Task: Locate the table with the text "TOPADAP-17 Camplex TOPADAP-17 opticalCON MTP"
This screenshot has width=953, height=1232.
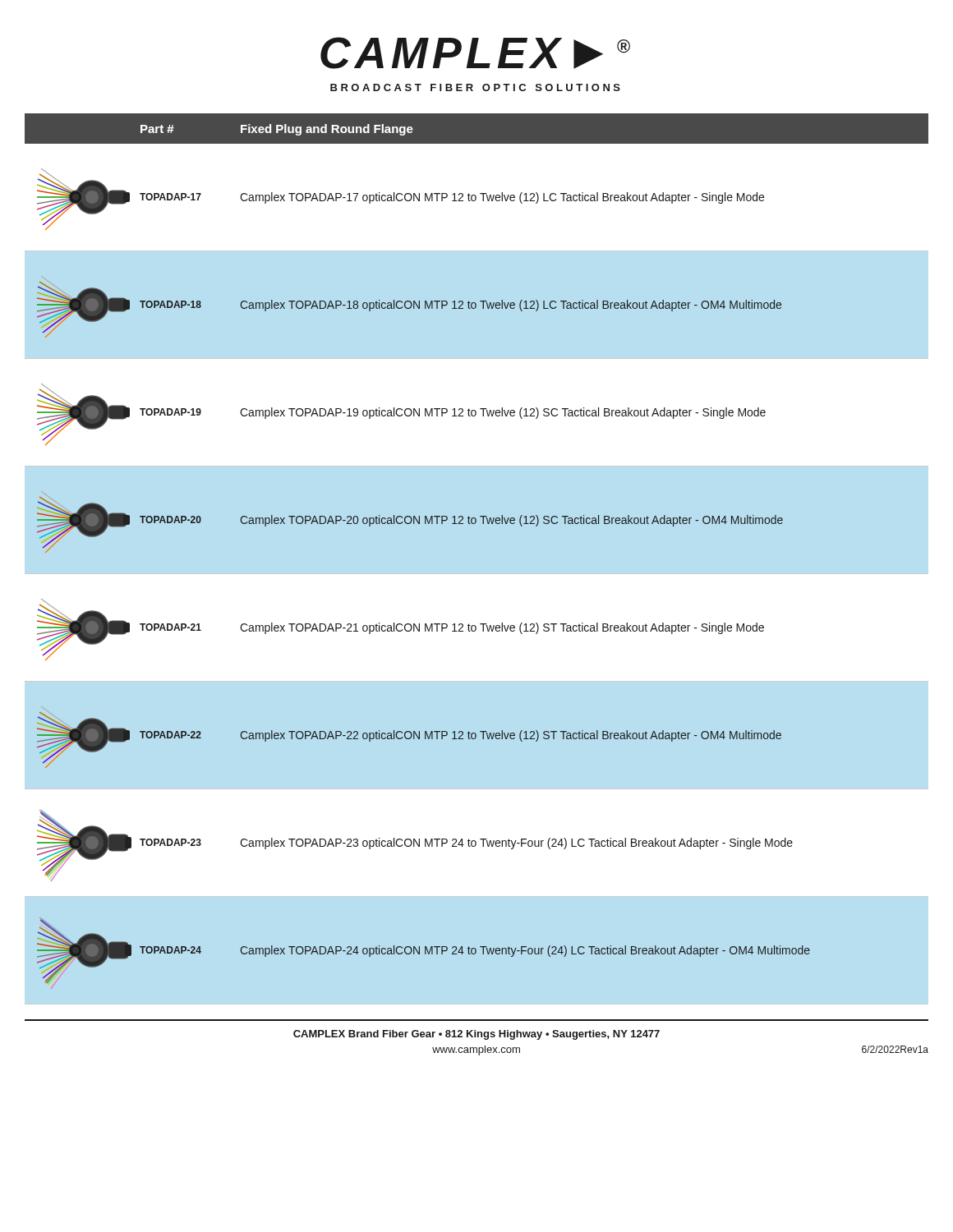Action: point(476,574)
